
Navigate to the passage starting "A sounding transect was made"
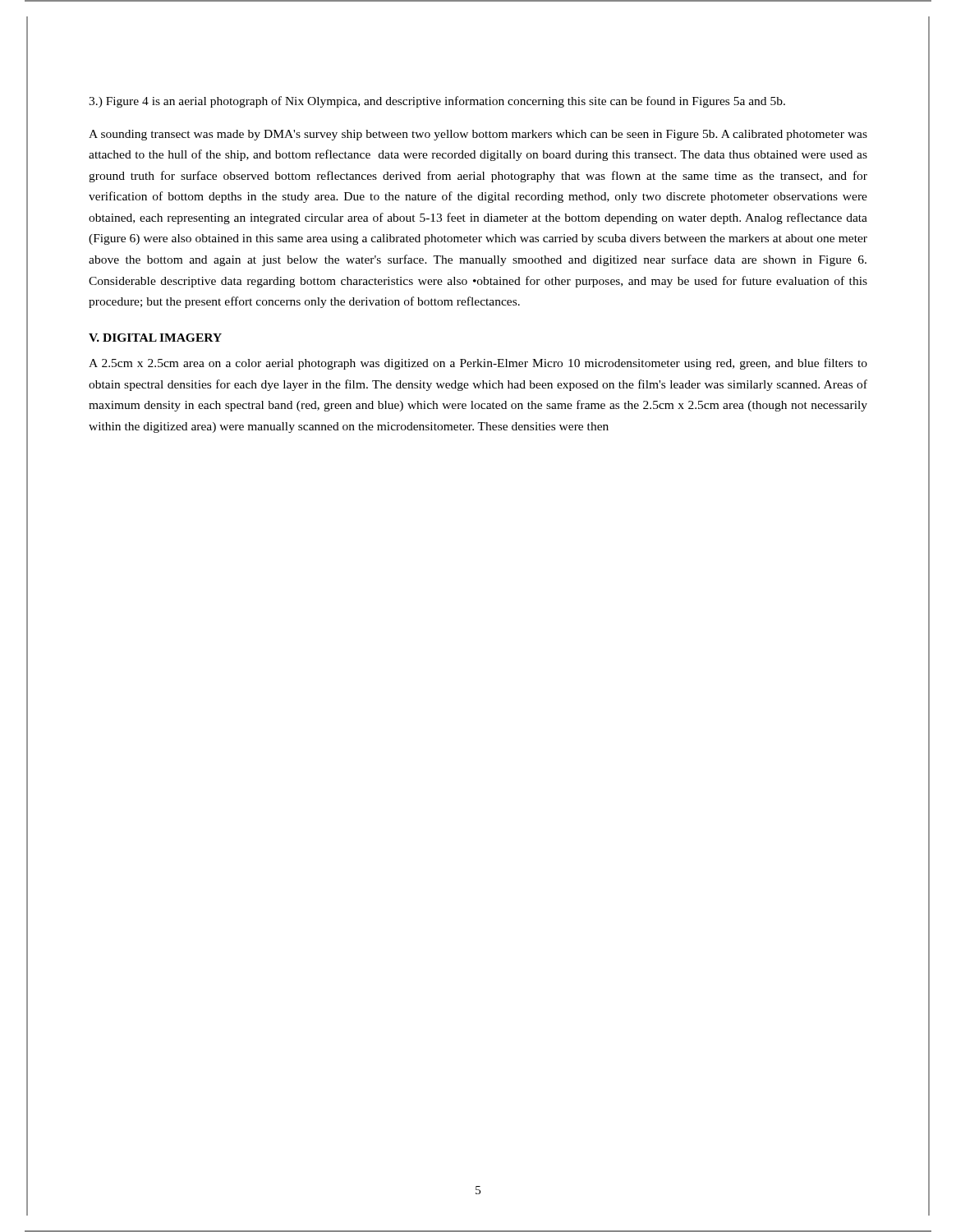point(478,217)
